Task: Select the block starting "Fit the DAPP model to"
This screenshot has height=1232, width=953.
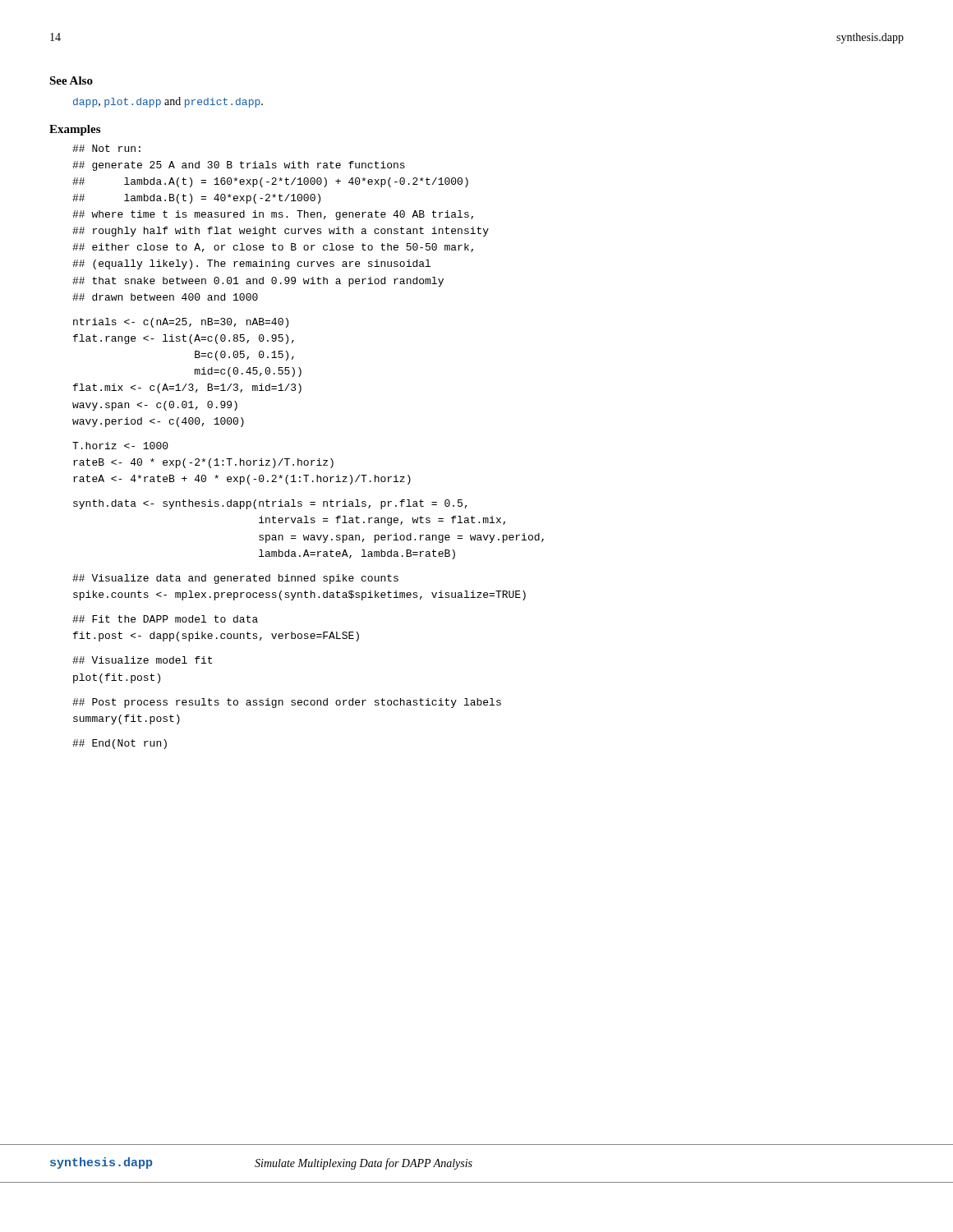Action: tap(217, 628)
